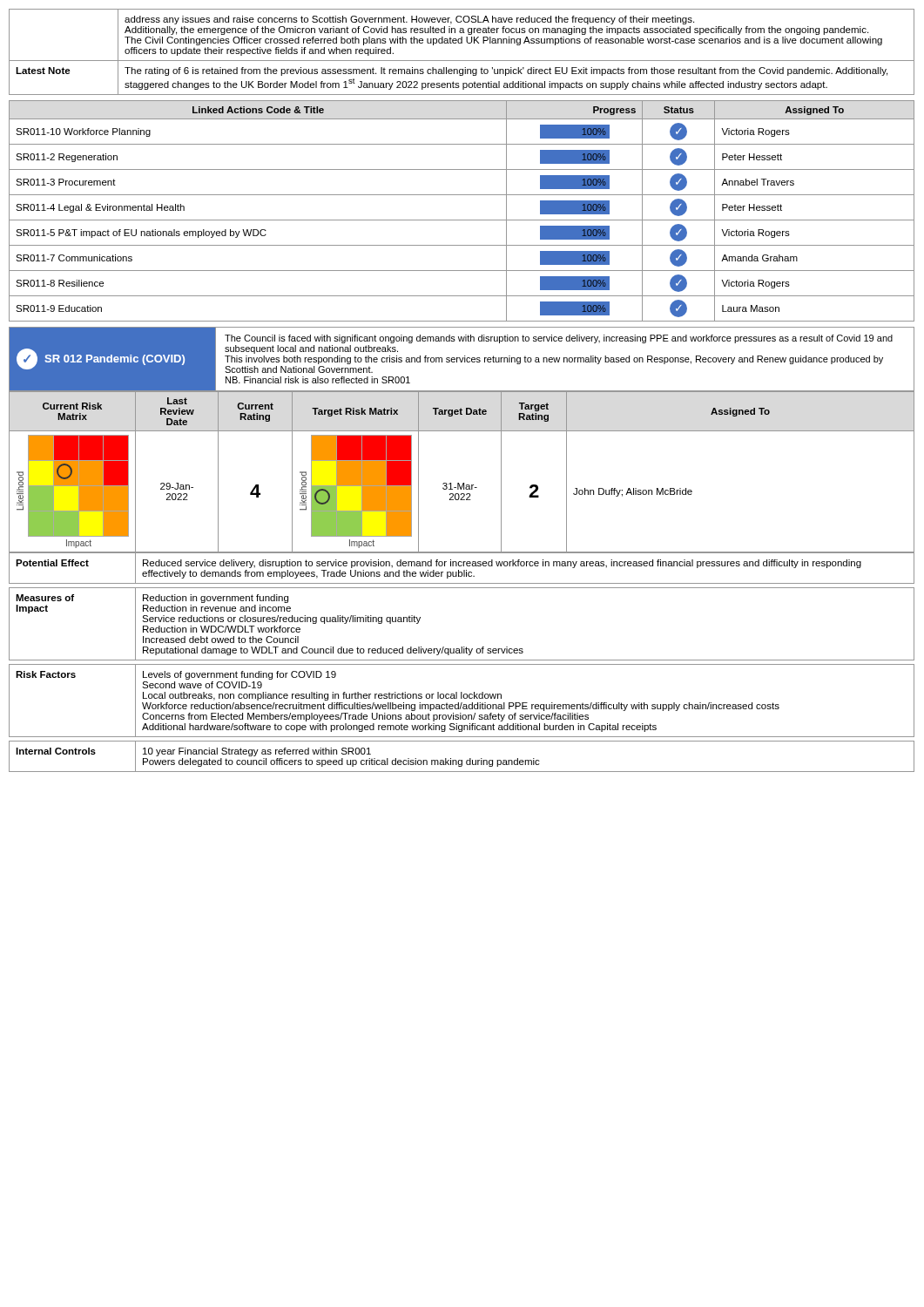This screenshot has height=1307, width=924.
Task: Click on the table containing "Risk Factors"
Action: [462, 700]
